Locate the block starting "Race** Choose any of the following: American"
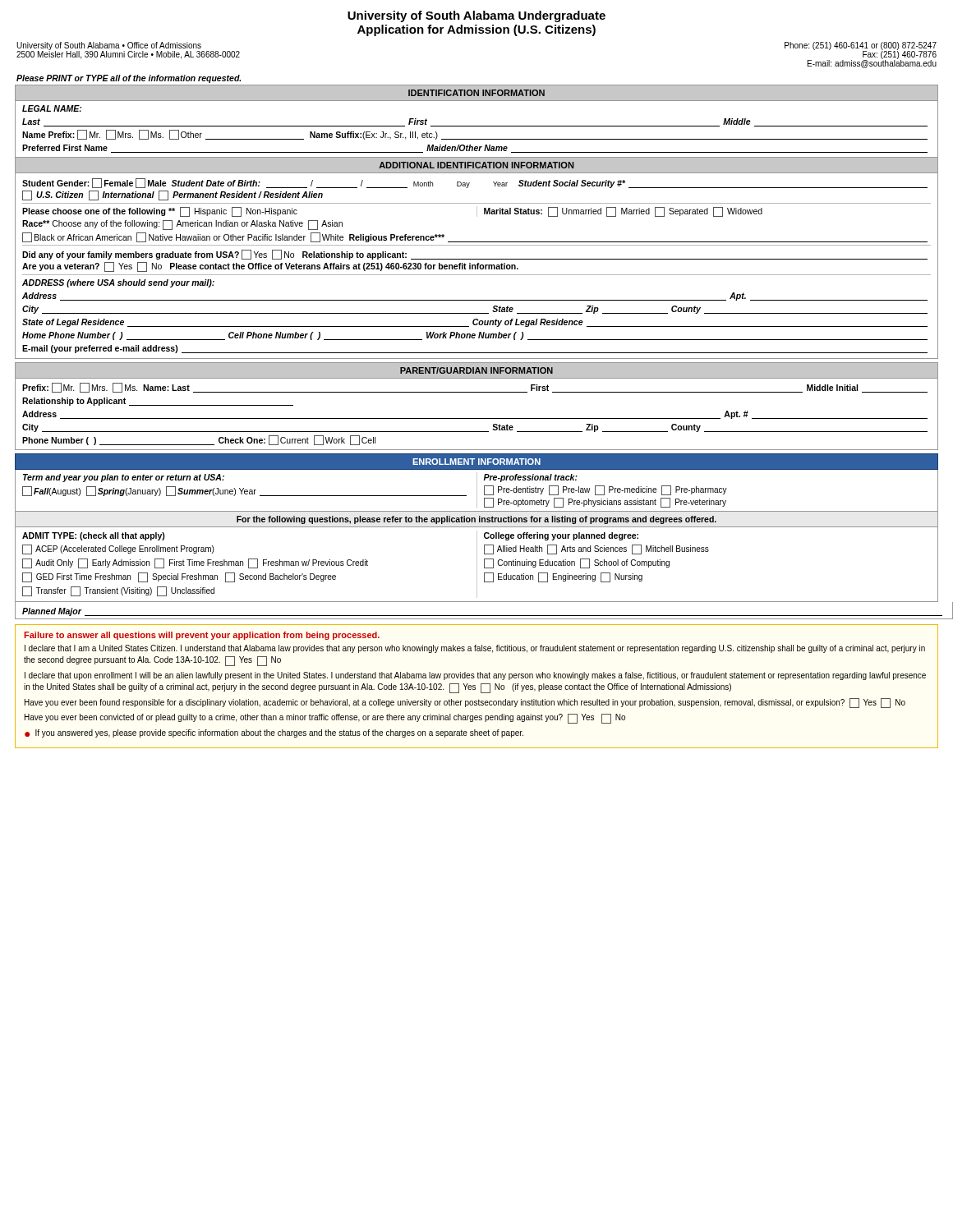 pos(183,224)
